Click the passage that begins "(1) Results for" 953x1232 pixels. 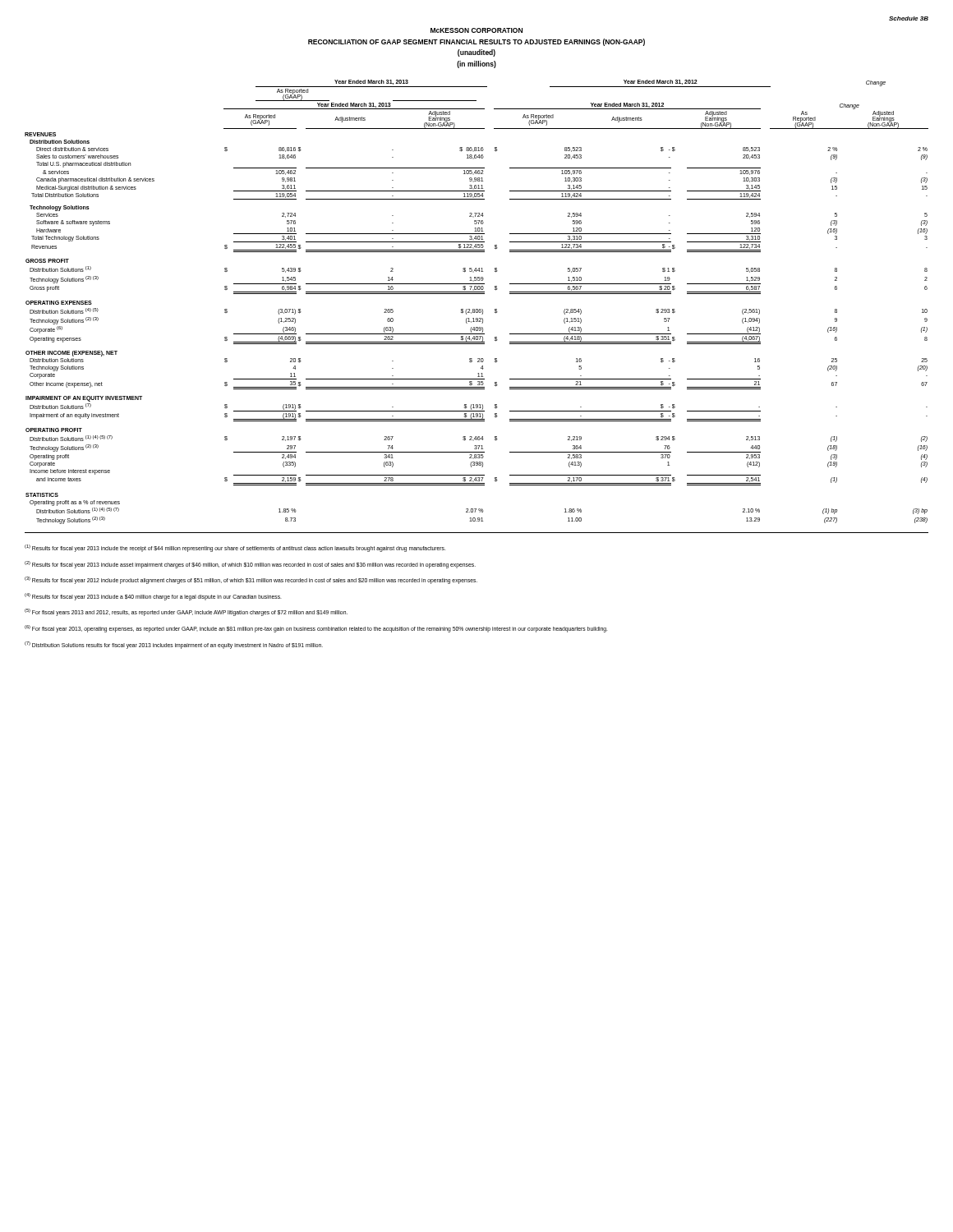[235, 548]
